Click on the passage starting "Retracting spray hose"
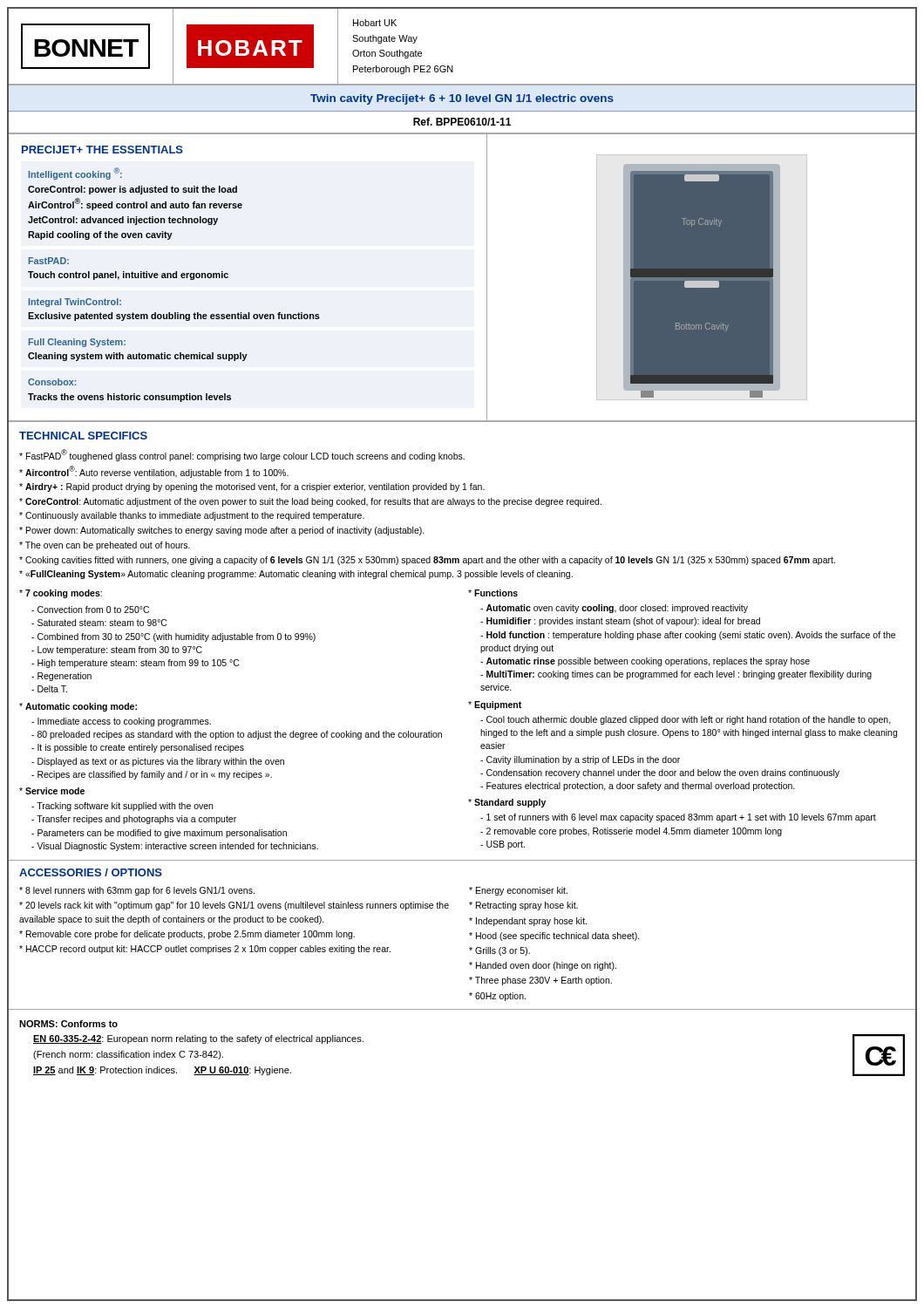The image size is (924, 1308). click(524, 905)
